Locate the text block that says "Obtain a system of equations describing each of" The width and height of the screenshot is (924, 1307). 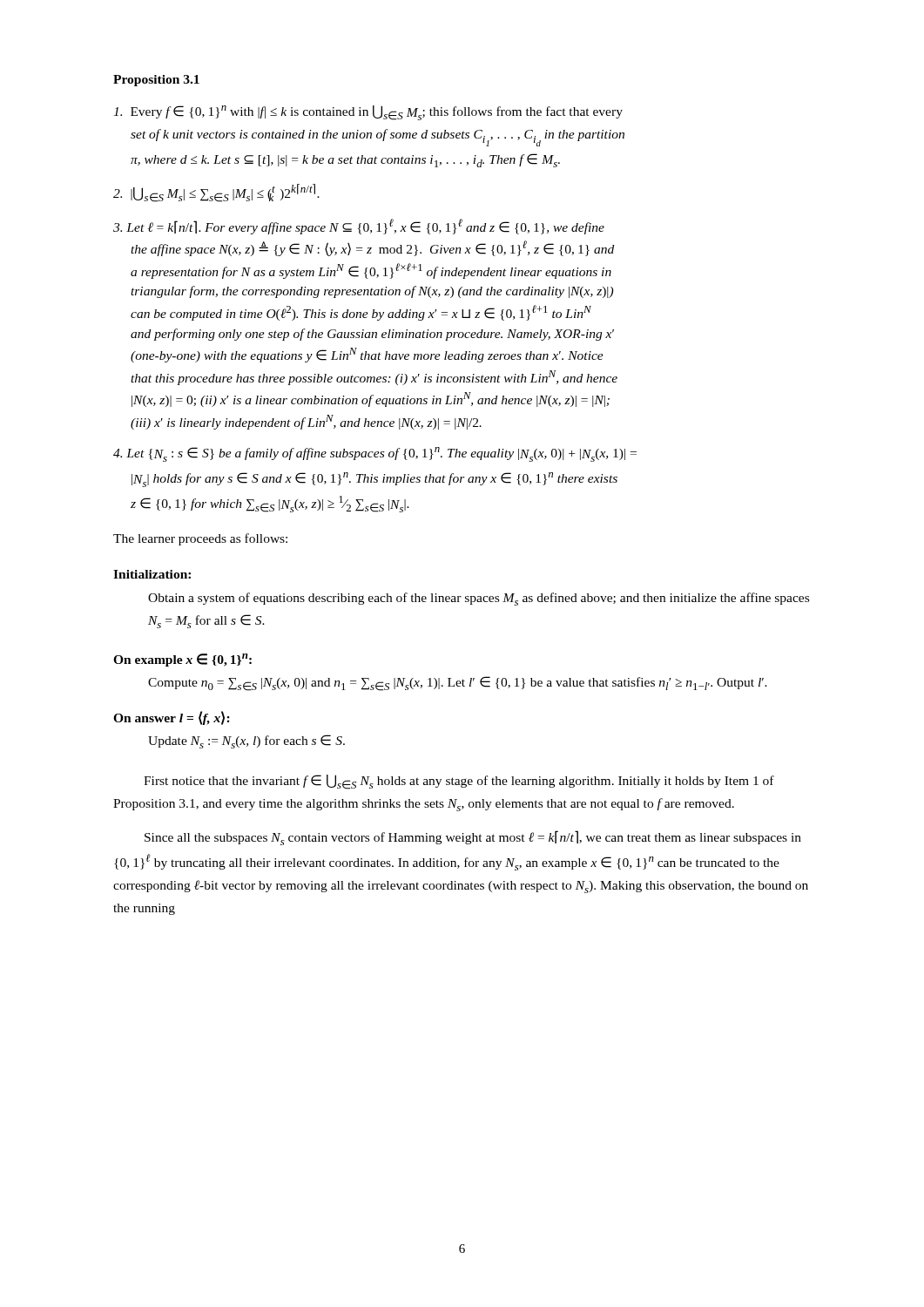coord(479,611)
